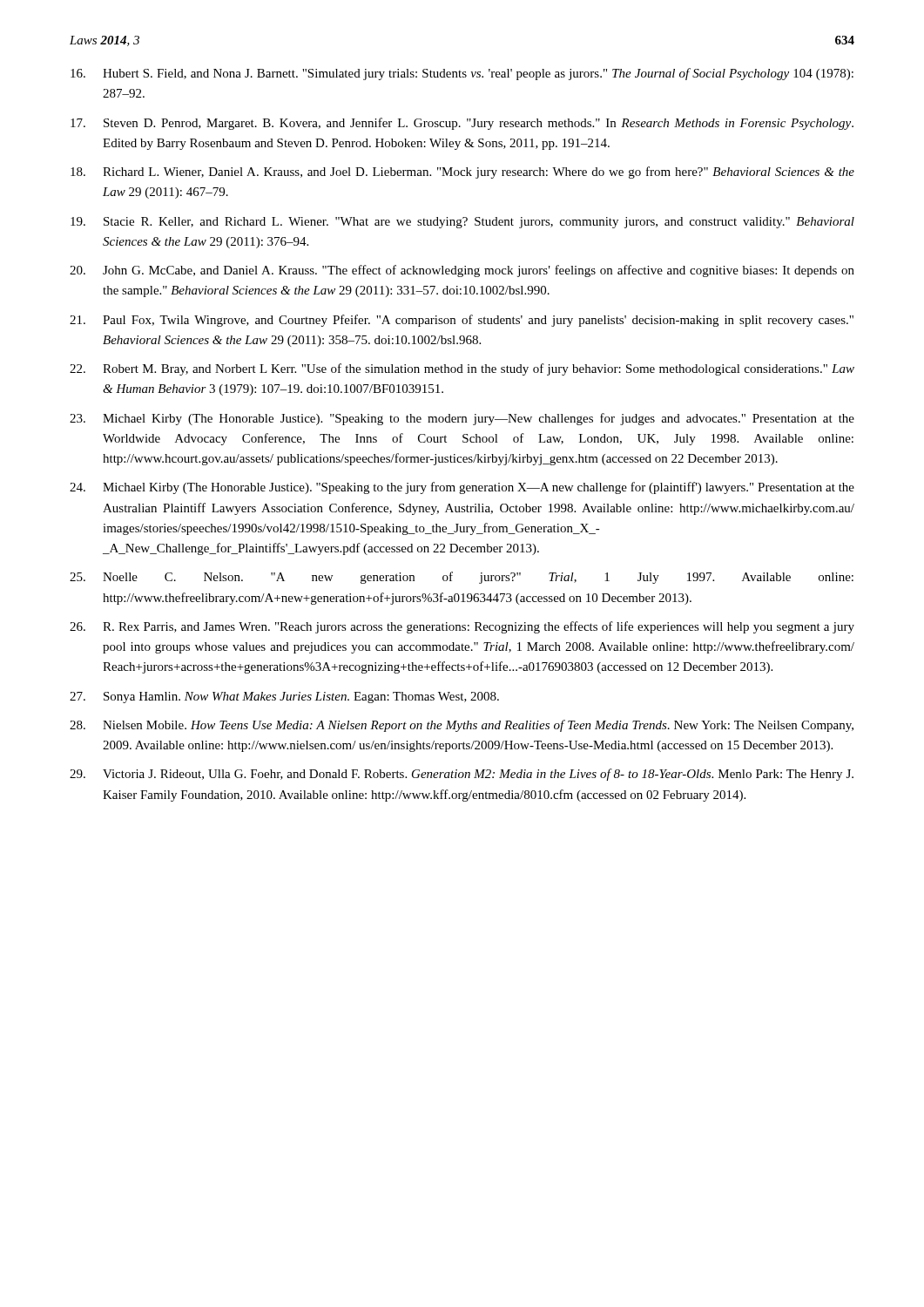Locate the list item containing "24. Michael Kirby"

coord(462,518)
